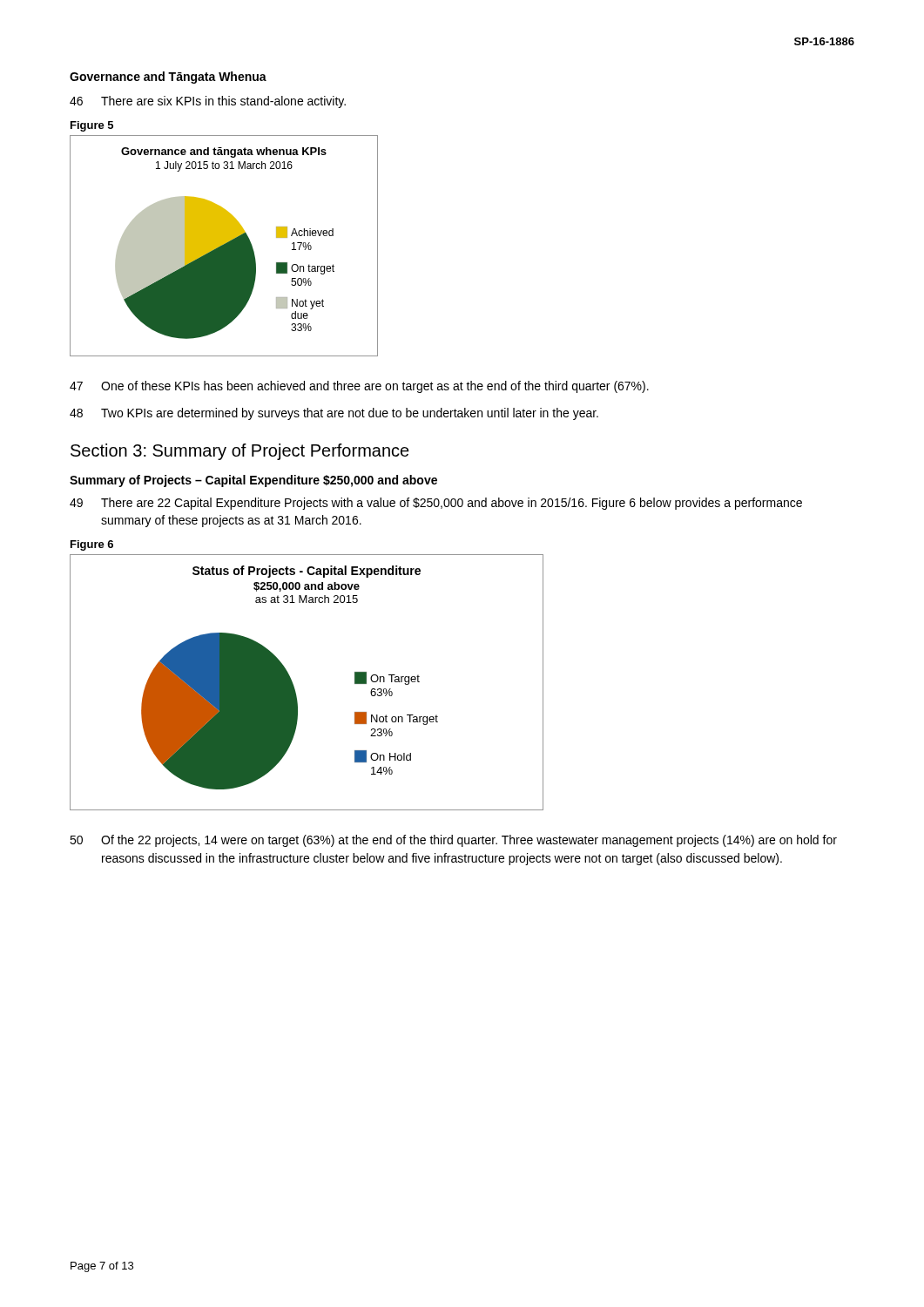Click on the passage starting "Figure 6"
Viewport: 924px width, 1307px height.
coord(92,545)
